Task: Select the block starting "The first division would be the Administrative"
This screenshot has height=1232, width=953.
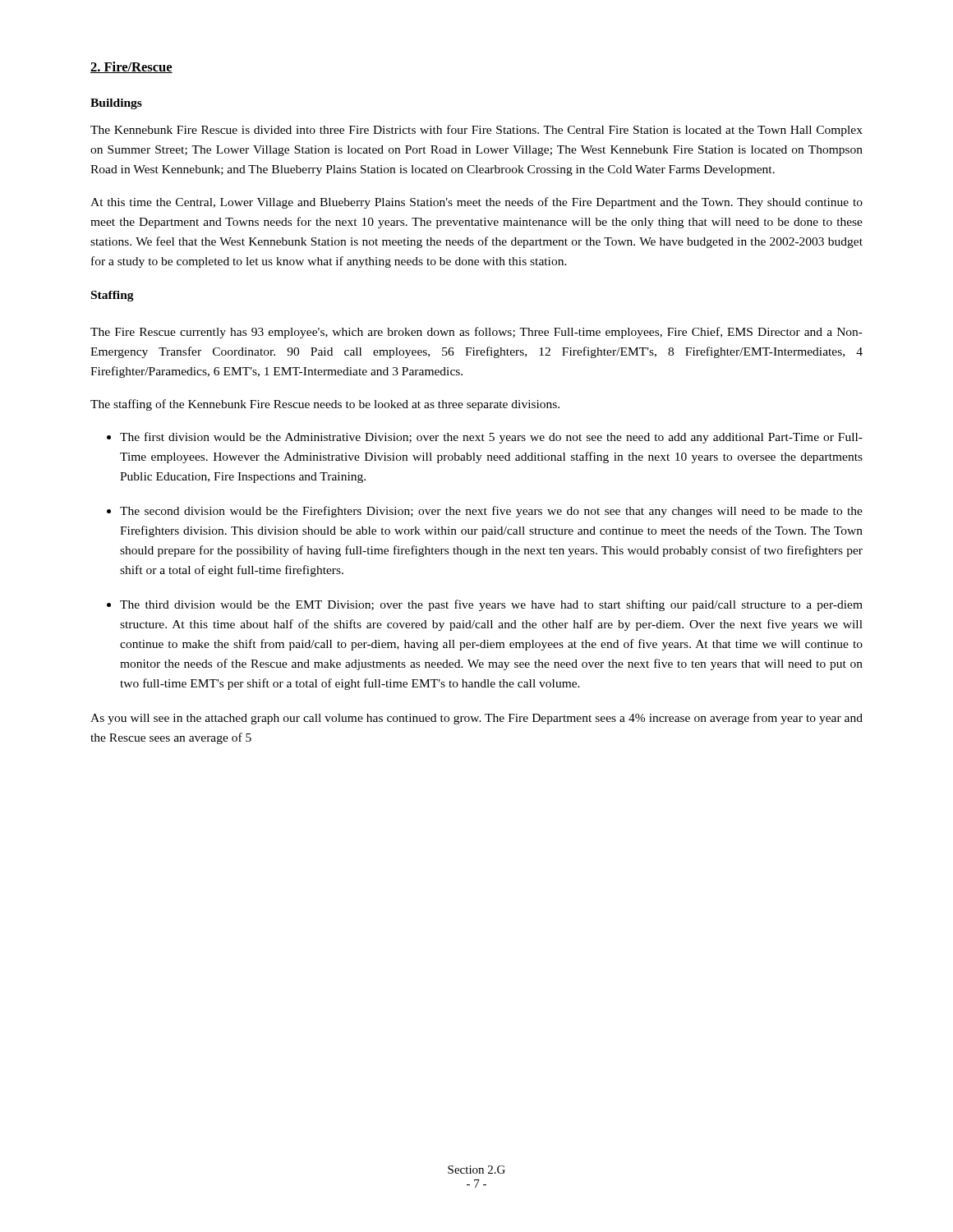Action: pos(491,456)
